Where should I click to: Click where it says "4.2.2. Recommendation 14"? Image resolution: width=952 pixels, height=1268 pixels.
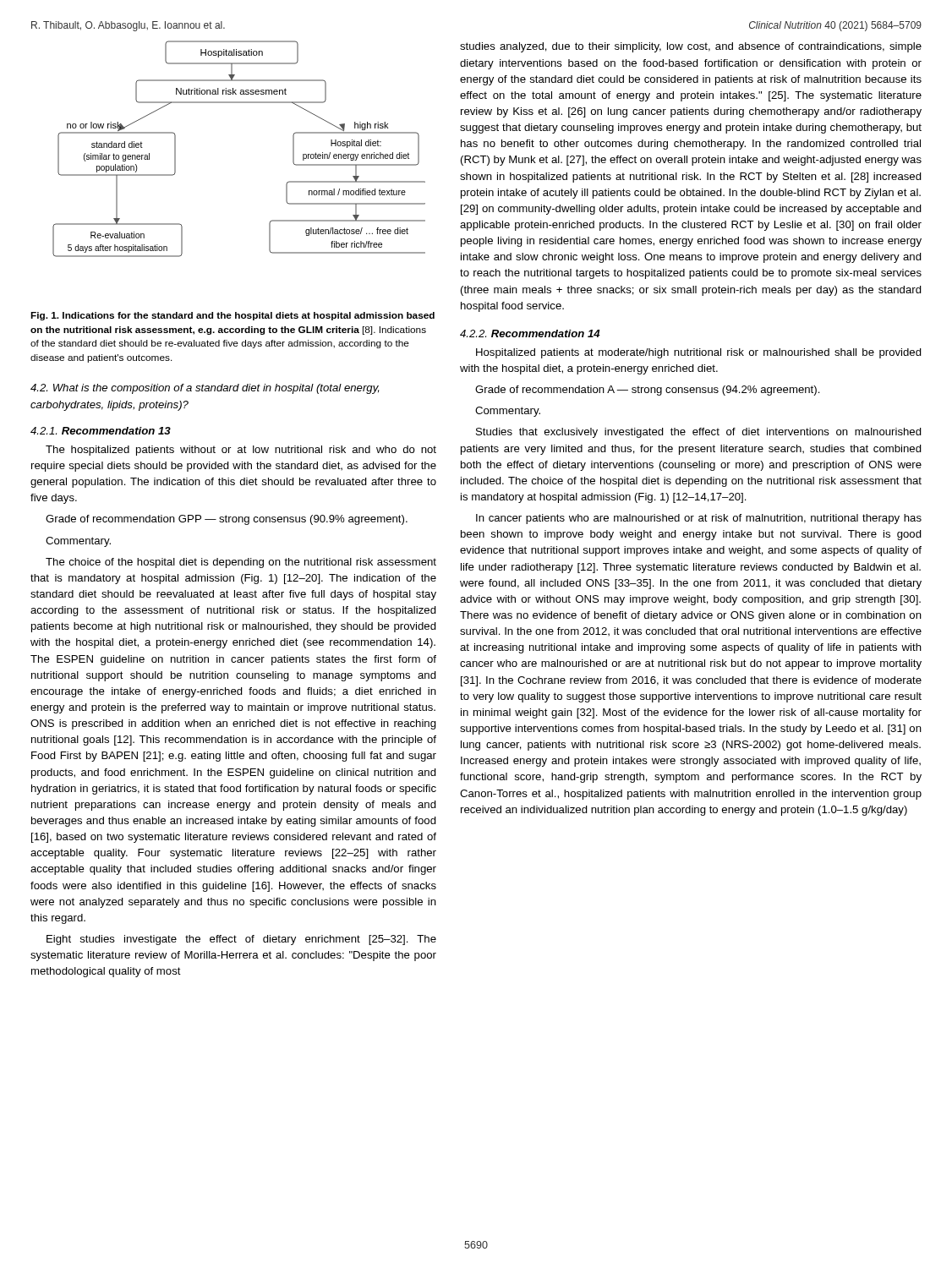530,333
